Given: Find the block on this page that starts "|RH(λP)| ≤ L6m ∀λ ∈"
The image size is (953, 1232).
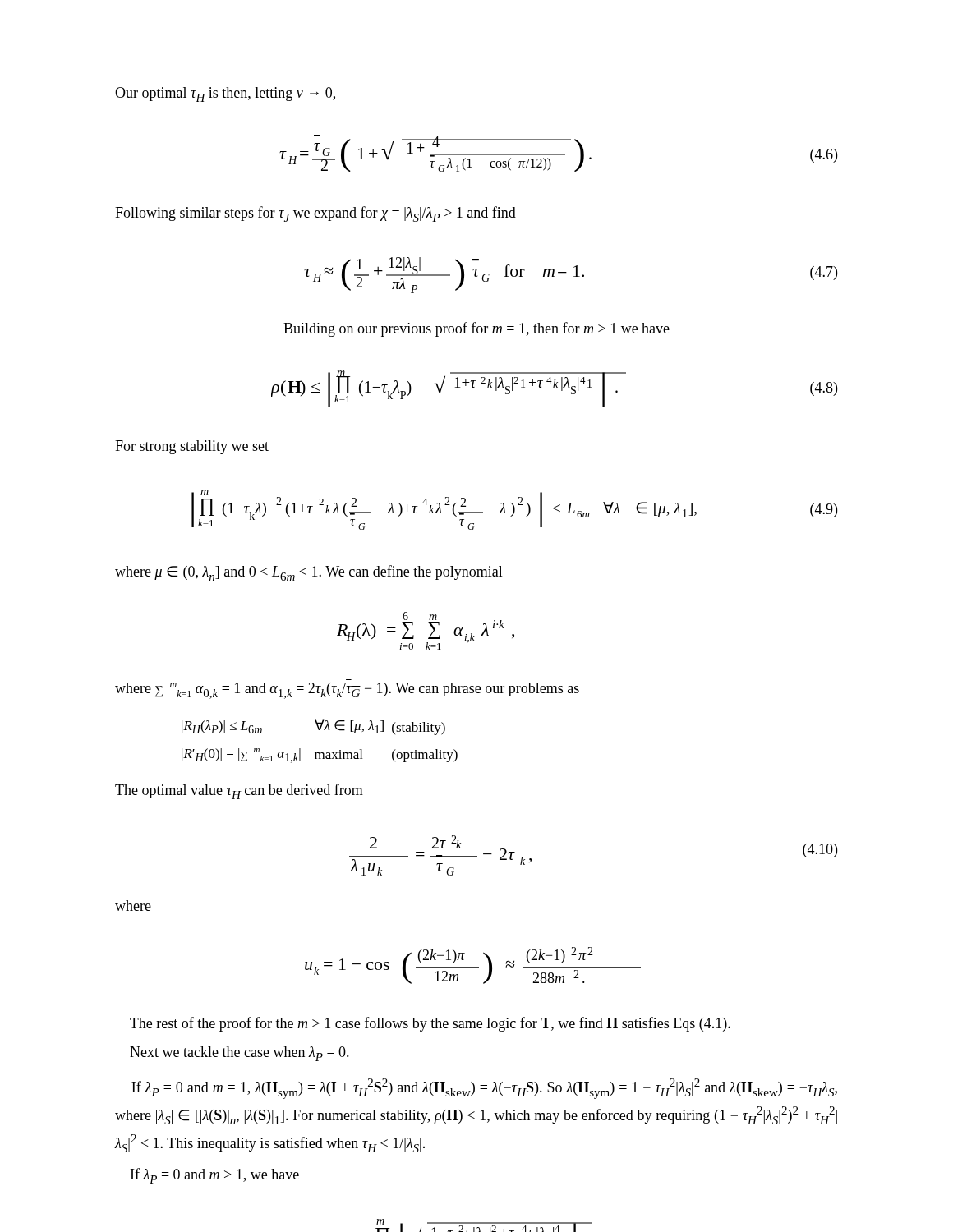Looking at the screenshot, I should pyautogui.click(x=319, y=741).
